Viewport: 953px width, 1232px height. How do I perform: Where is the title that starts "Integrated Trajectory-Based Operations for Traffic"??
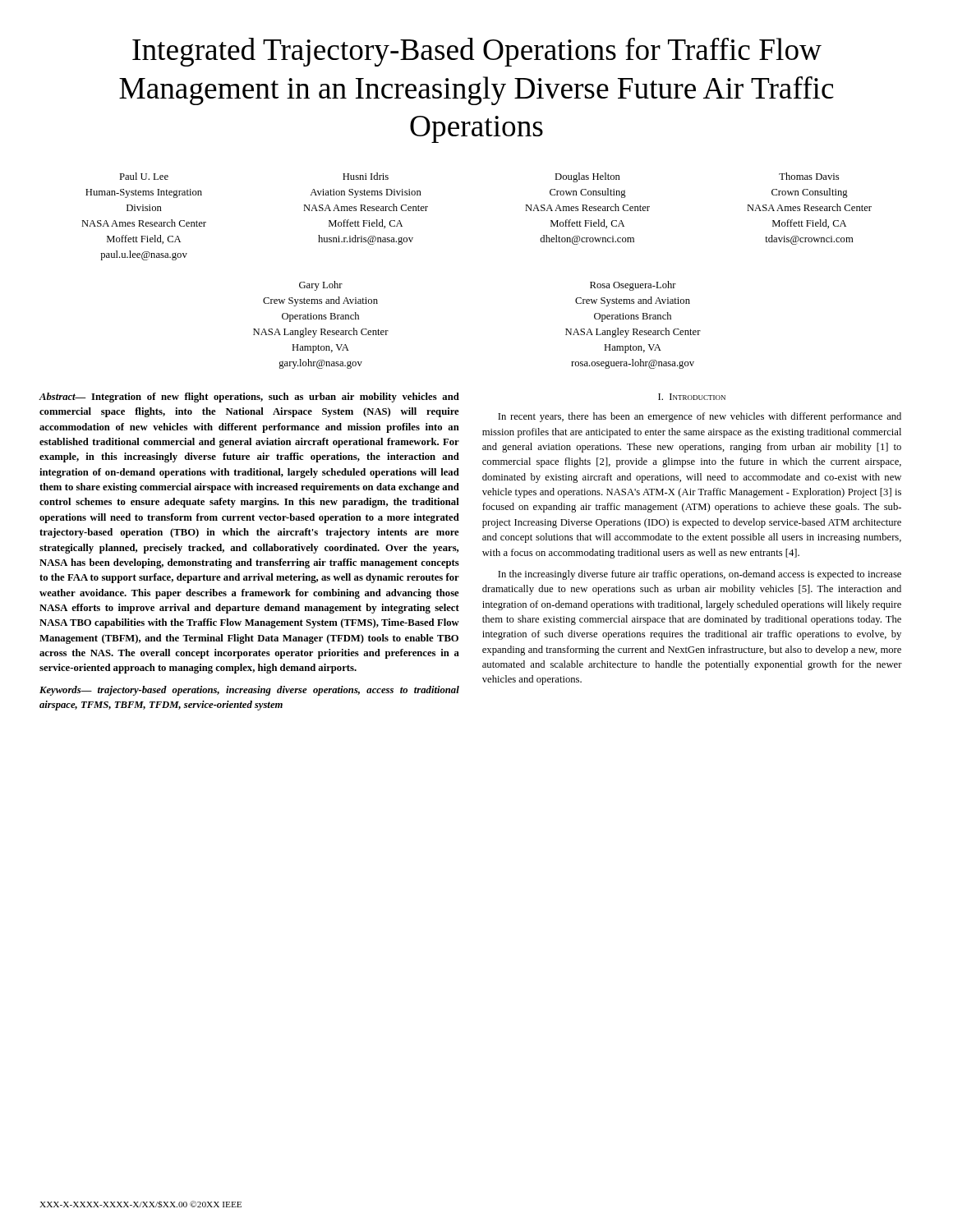click(x=476, y=89)
